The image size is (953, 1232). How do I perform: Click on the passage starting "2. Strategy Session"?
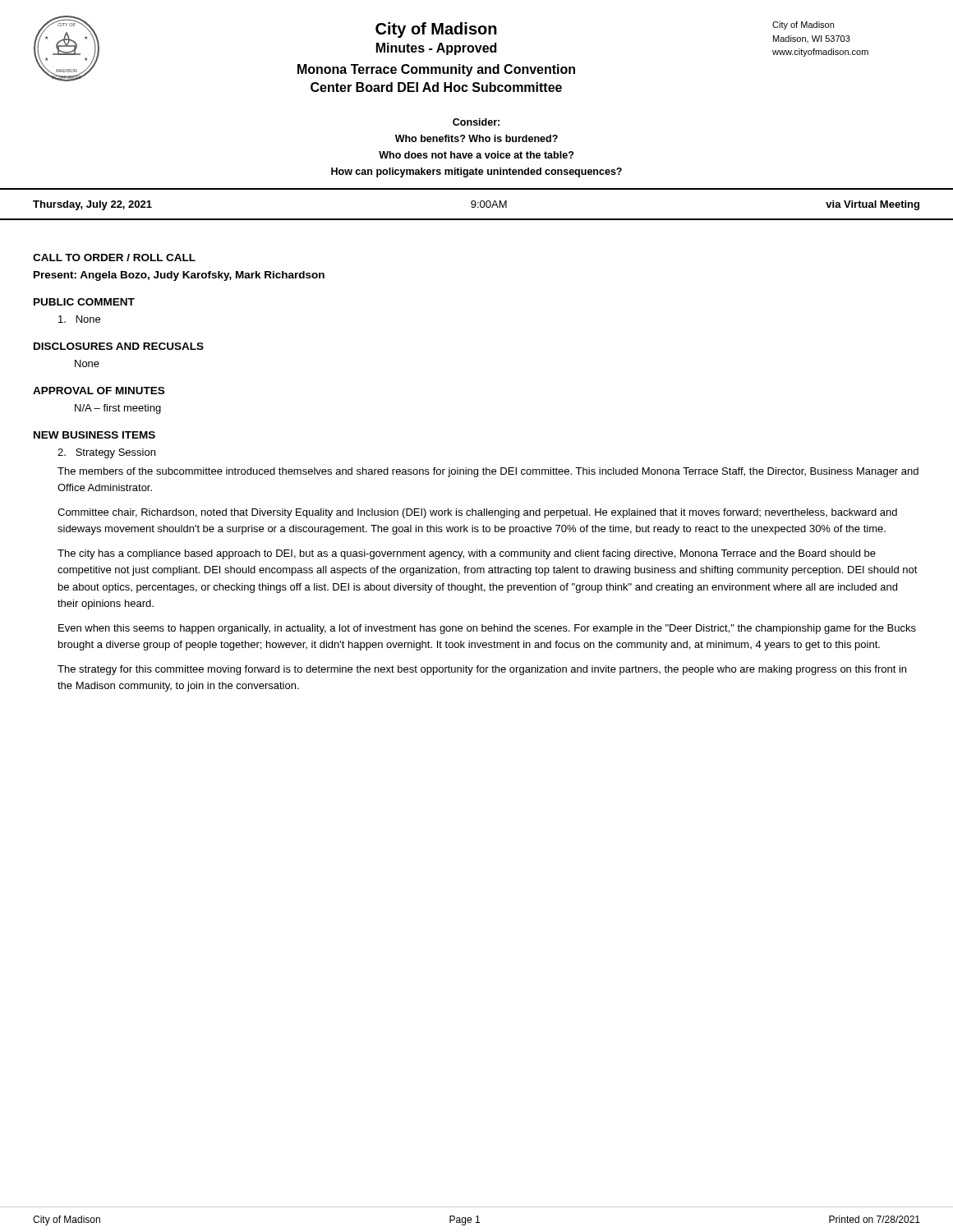tap(107, 452)
